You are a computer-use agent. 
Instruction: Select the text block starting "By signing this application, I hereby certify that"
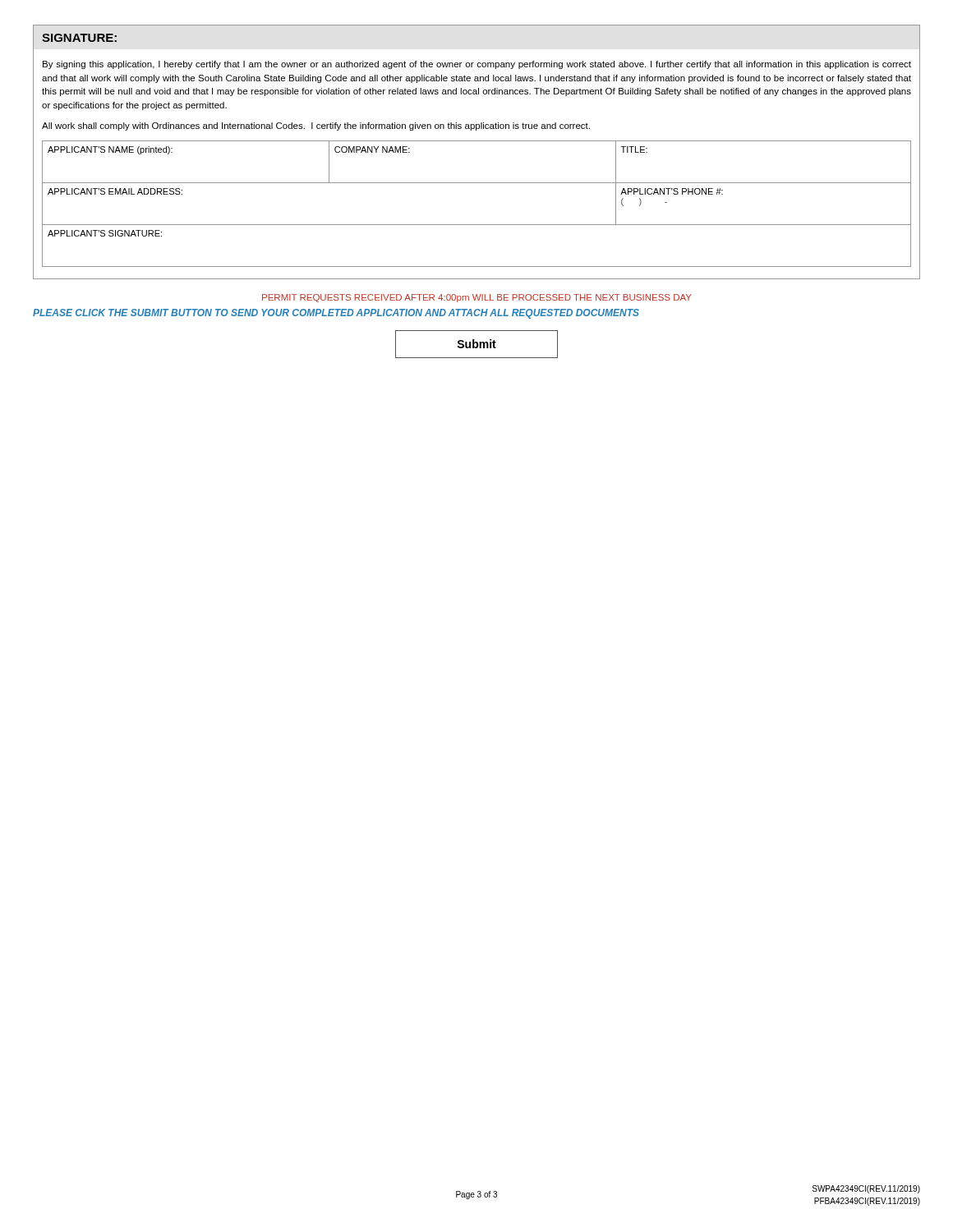point(476,85)
